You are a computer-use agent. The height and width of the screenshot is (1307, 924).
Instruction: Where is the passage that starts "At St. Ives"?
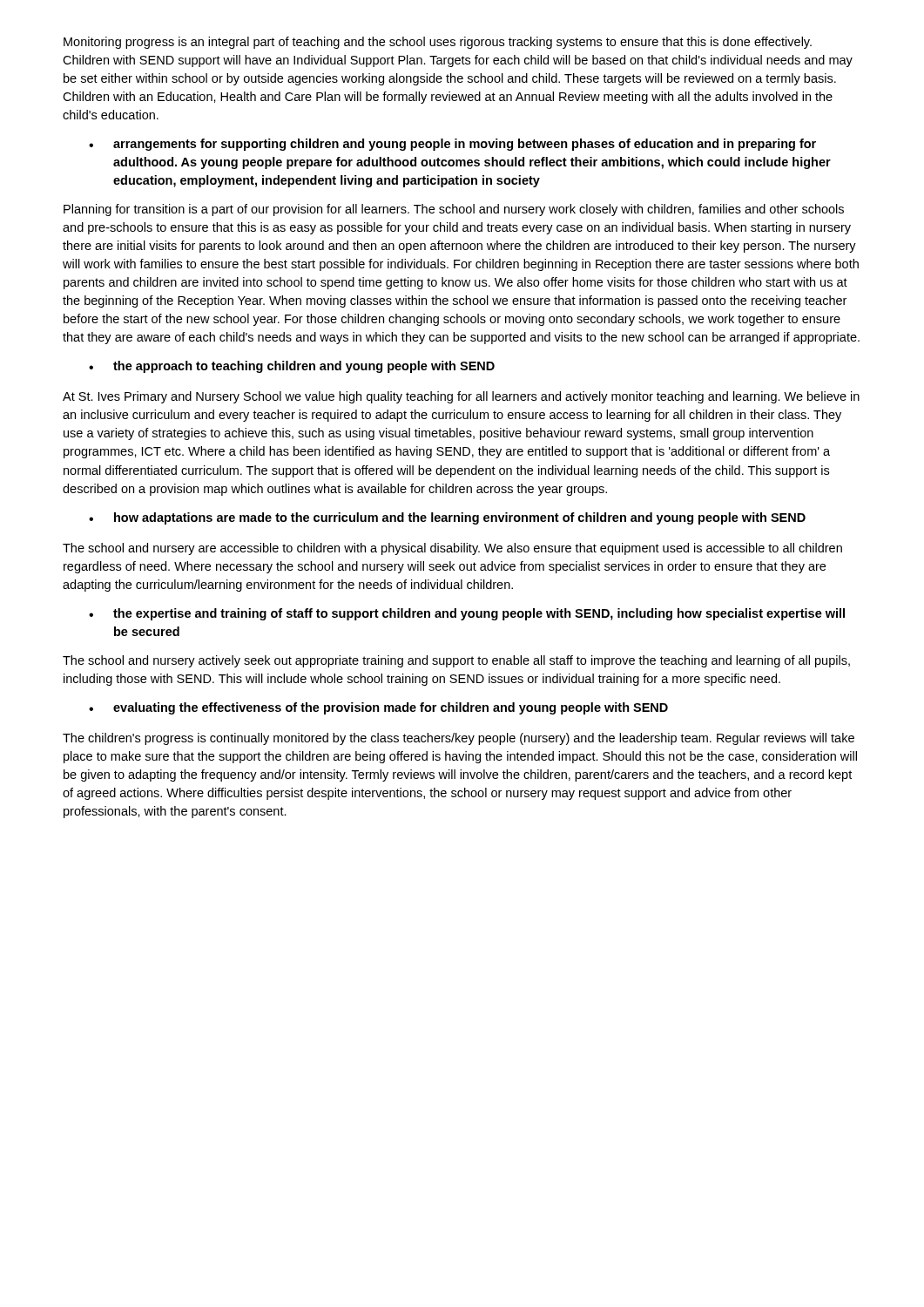tap(461, 443)
